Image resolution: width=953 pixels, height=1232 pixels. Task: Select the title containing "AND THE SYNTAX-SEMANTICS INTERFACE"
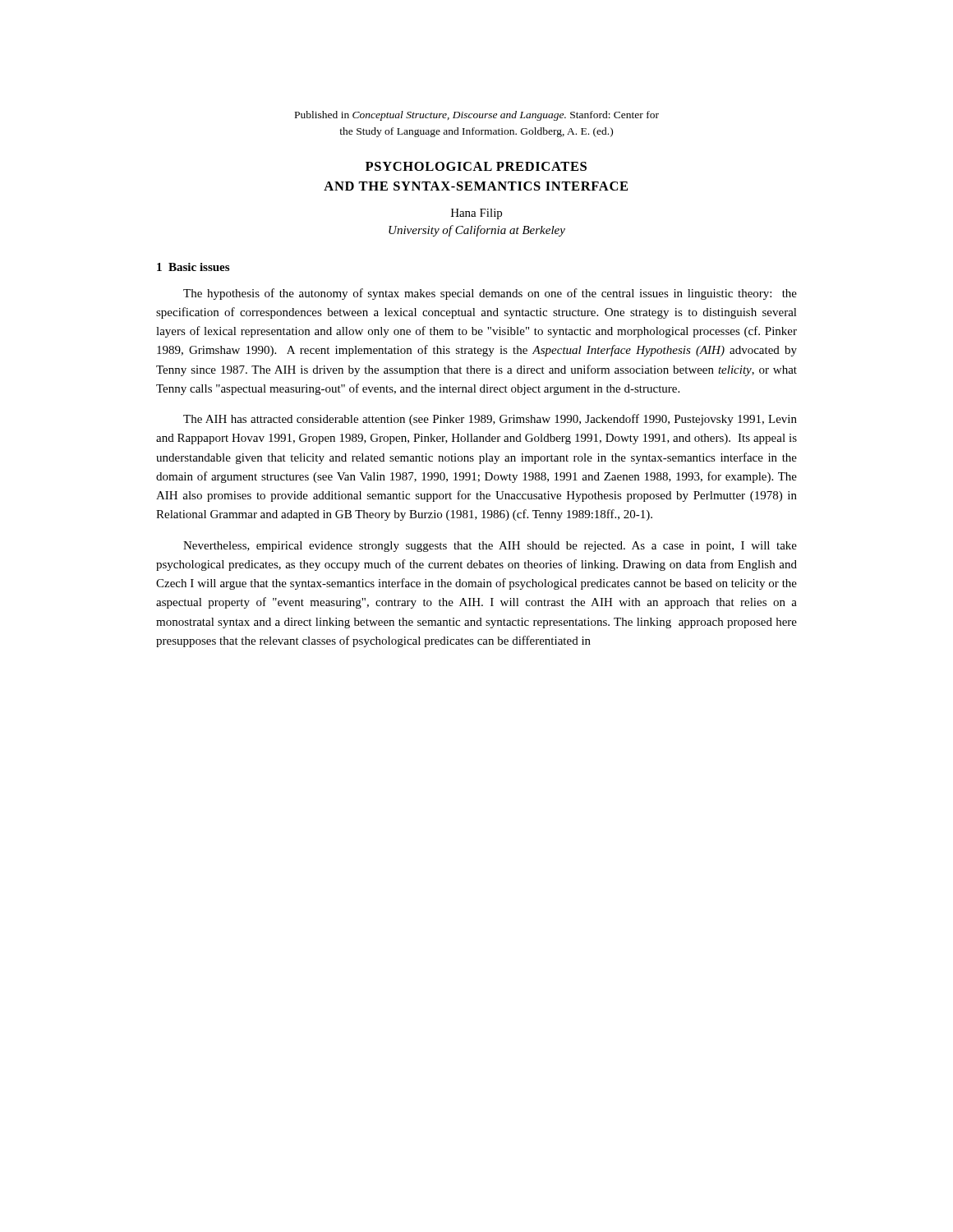476,186
